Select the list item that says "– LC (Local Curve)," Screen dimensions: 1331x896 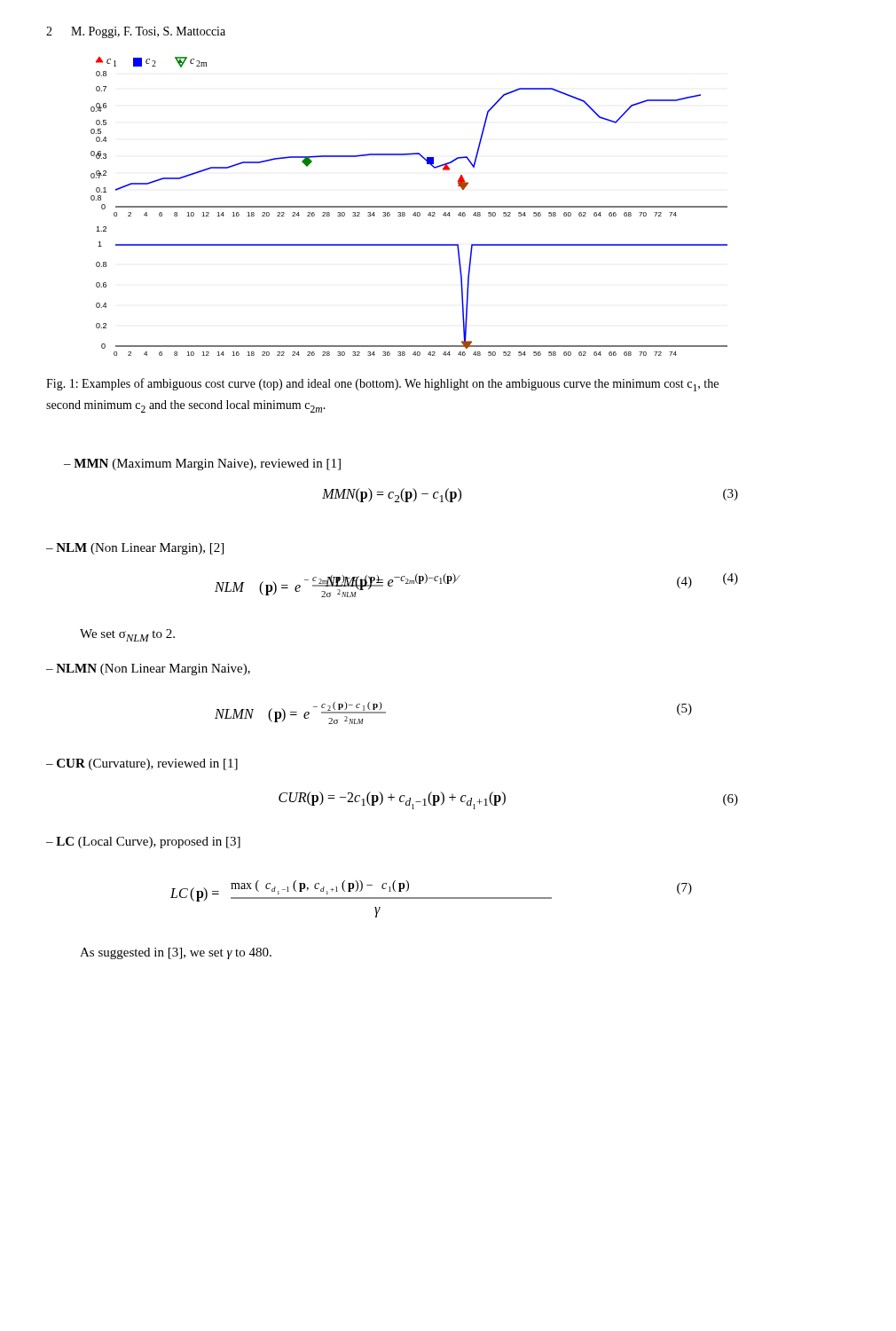[x=144, y=841]
